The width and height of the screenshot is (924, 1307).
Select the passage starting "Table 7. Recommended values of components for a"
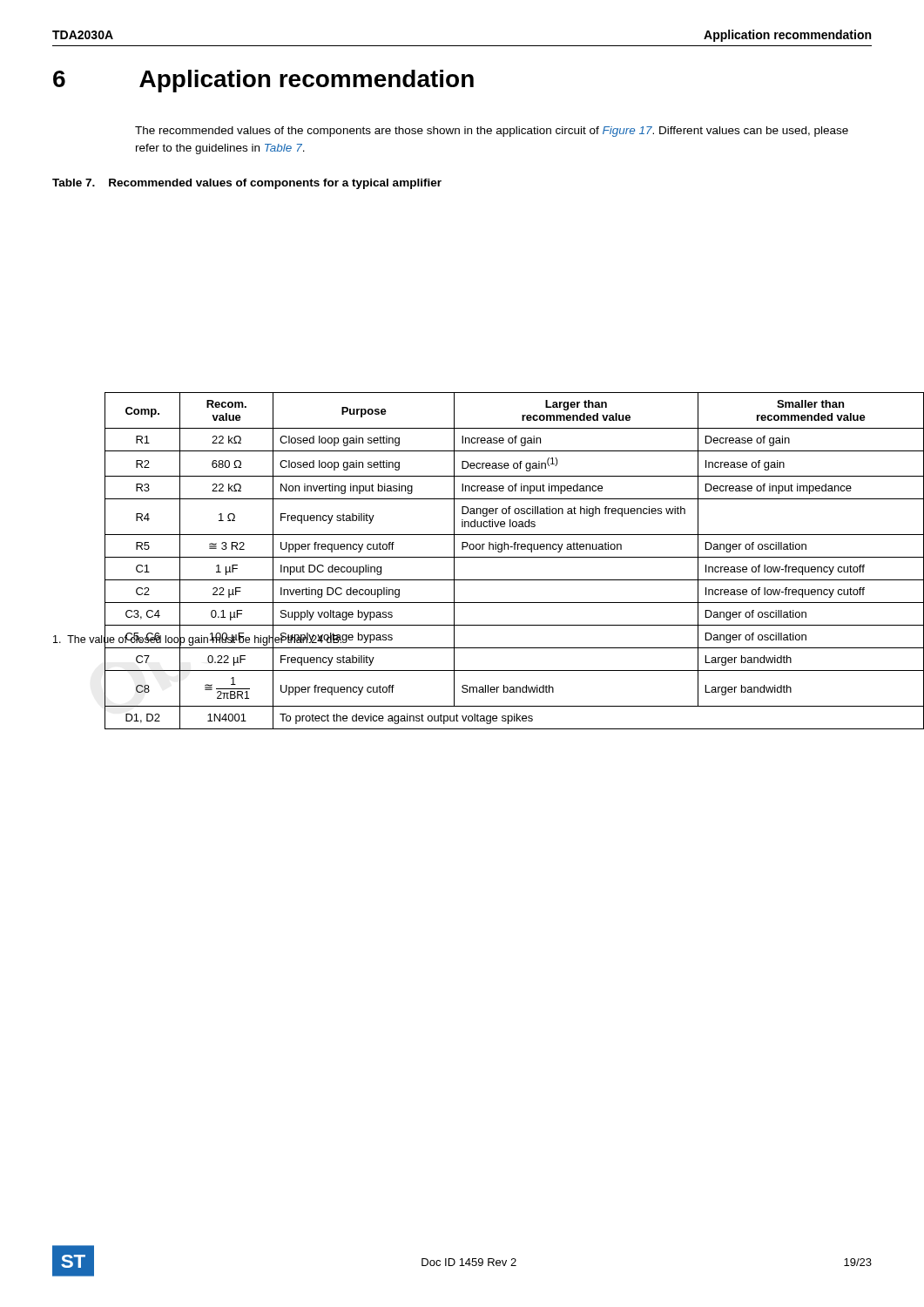247,183
